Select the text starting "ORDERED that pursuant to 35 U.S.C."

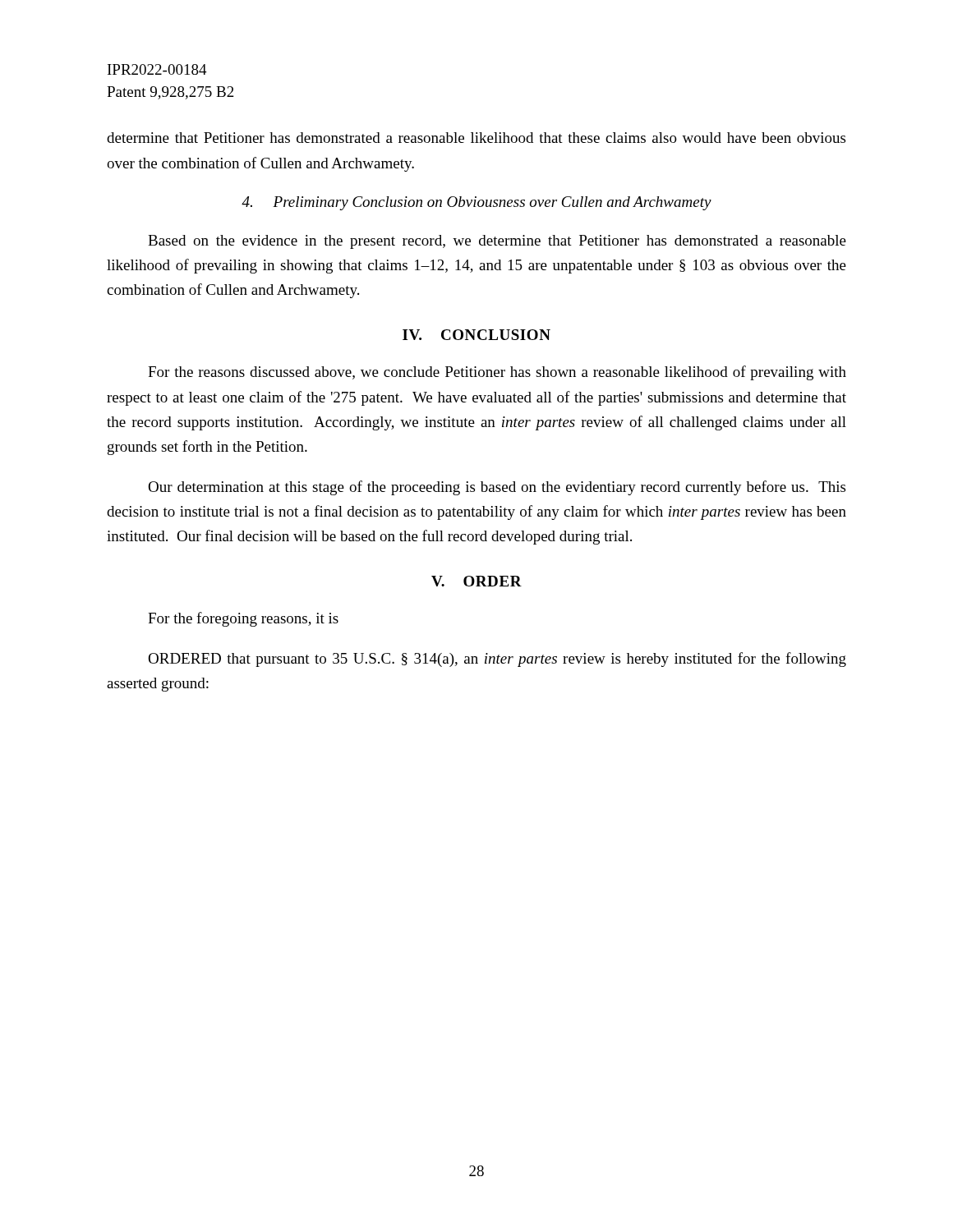click(x=476, y=671)
